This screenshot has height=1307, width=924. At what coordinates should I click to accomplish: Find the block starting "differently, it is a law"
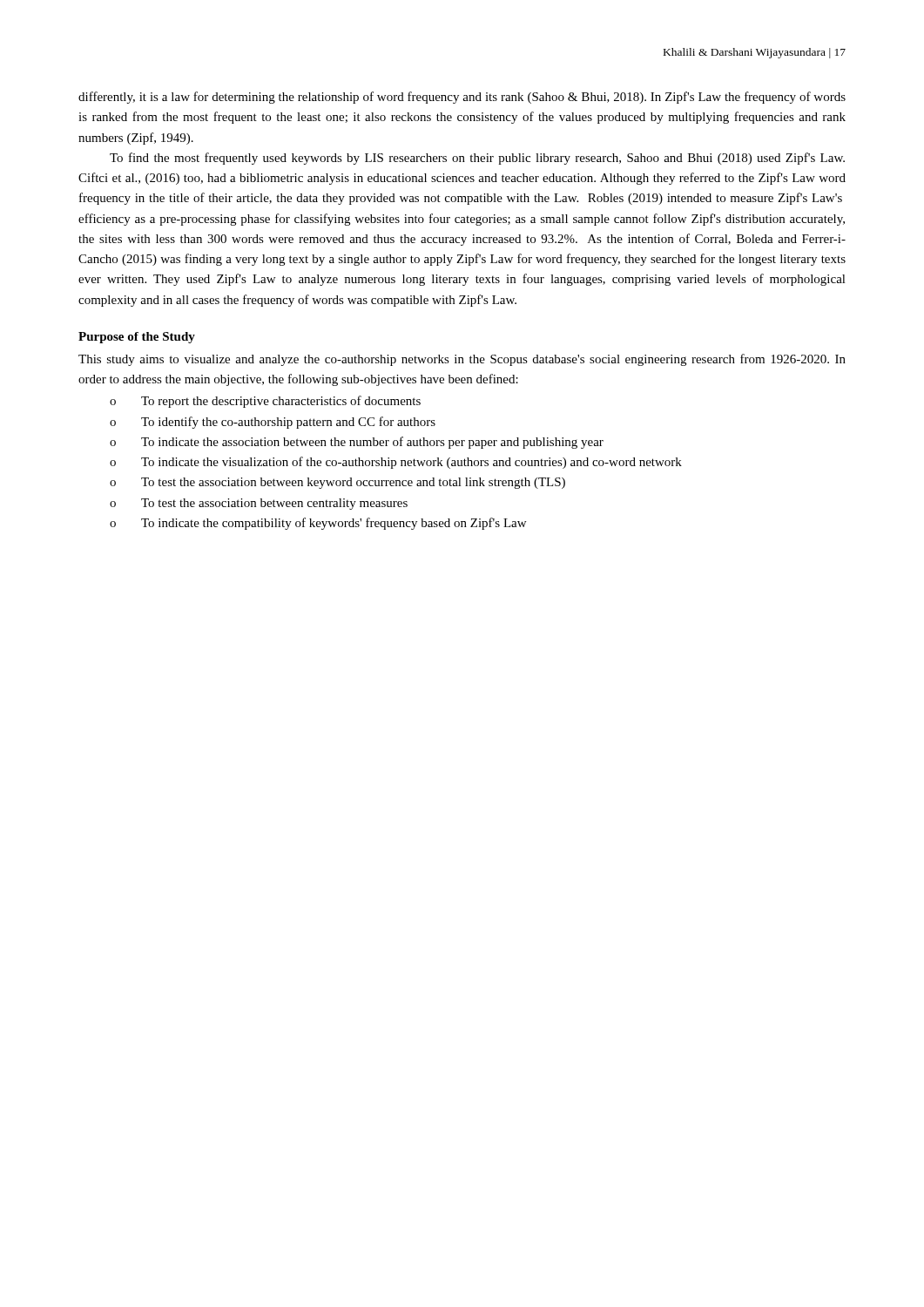click(462, 117)
